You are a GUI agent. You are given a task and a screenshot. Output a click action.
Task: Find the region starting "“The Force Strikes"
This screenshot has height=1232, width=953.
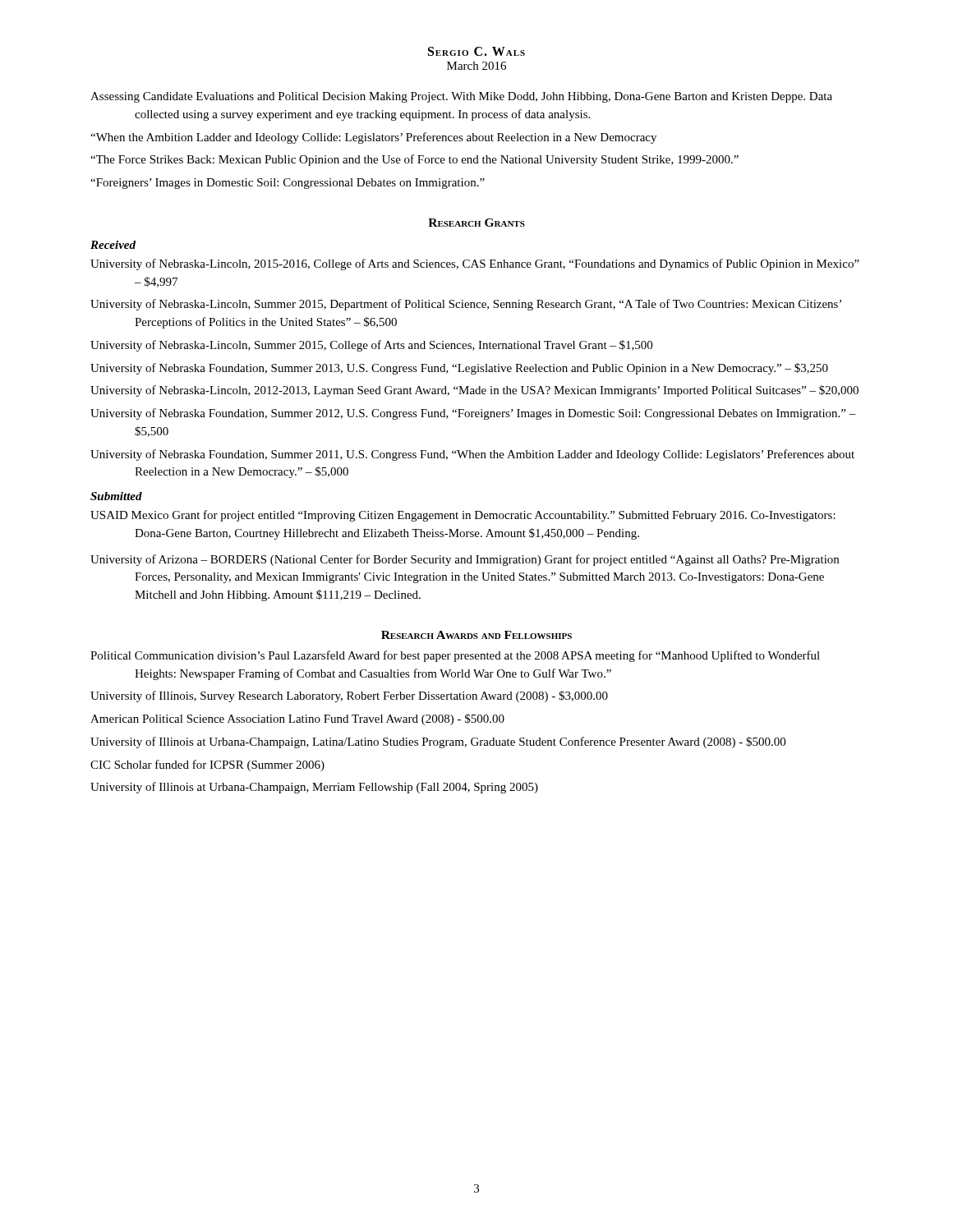pyautogui.click(x=415, y=160)
